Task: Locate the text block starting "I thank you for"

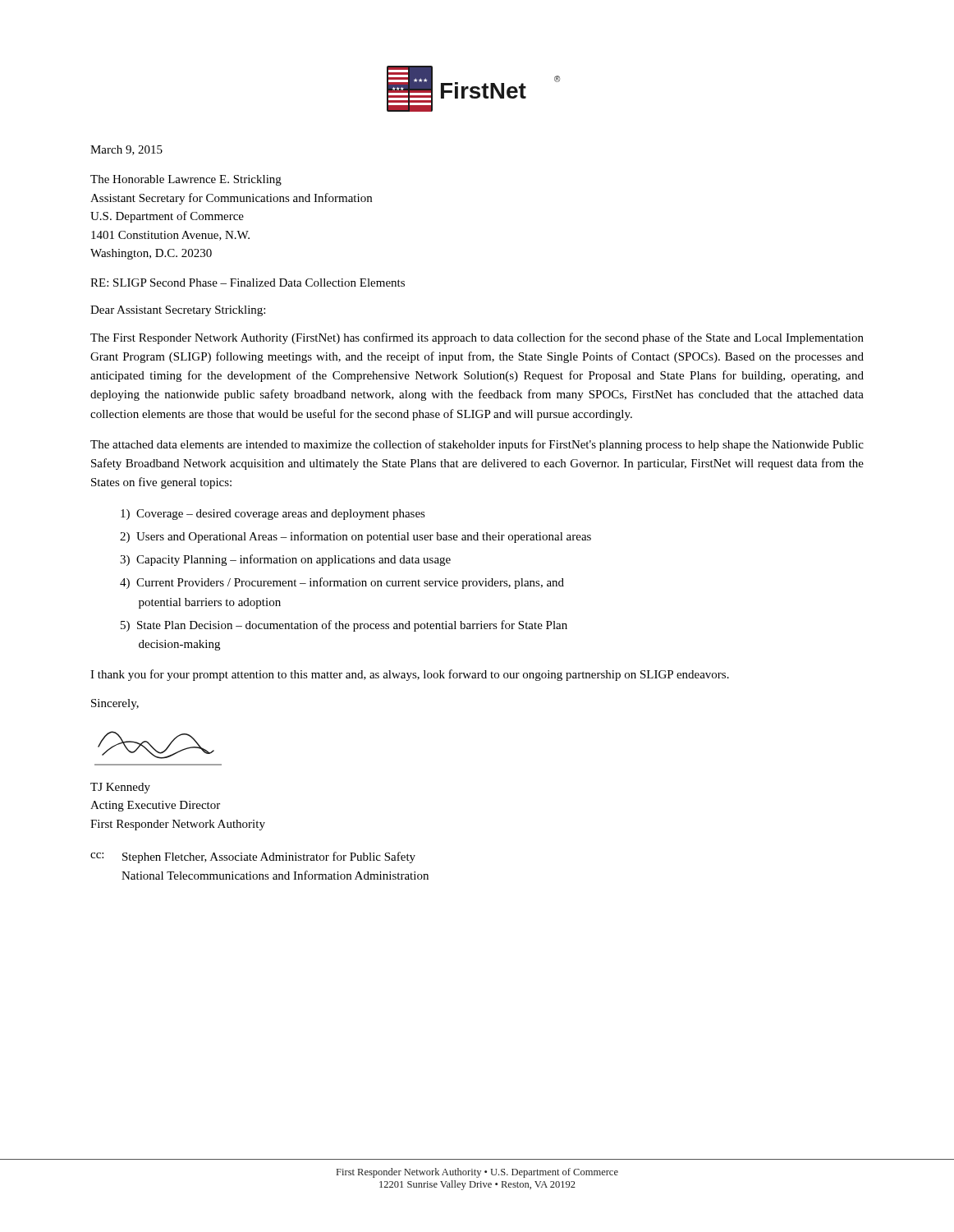Action: coord(410,675)
